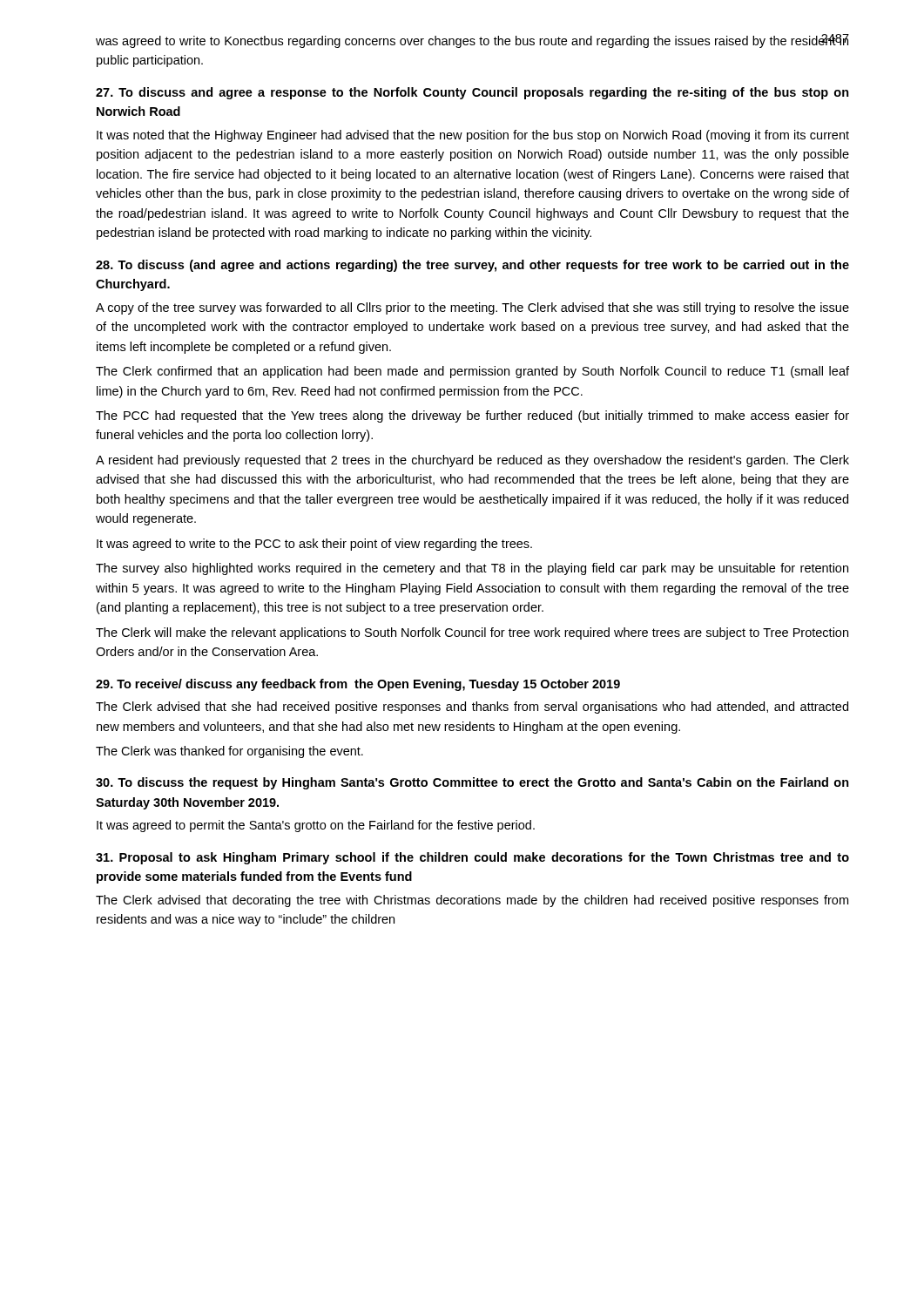The image size is (924, 1307).
Task: Select the text block that reads "was agreed to"
Action: [x=472, y=51]
